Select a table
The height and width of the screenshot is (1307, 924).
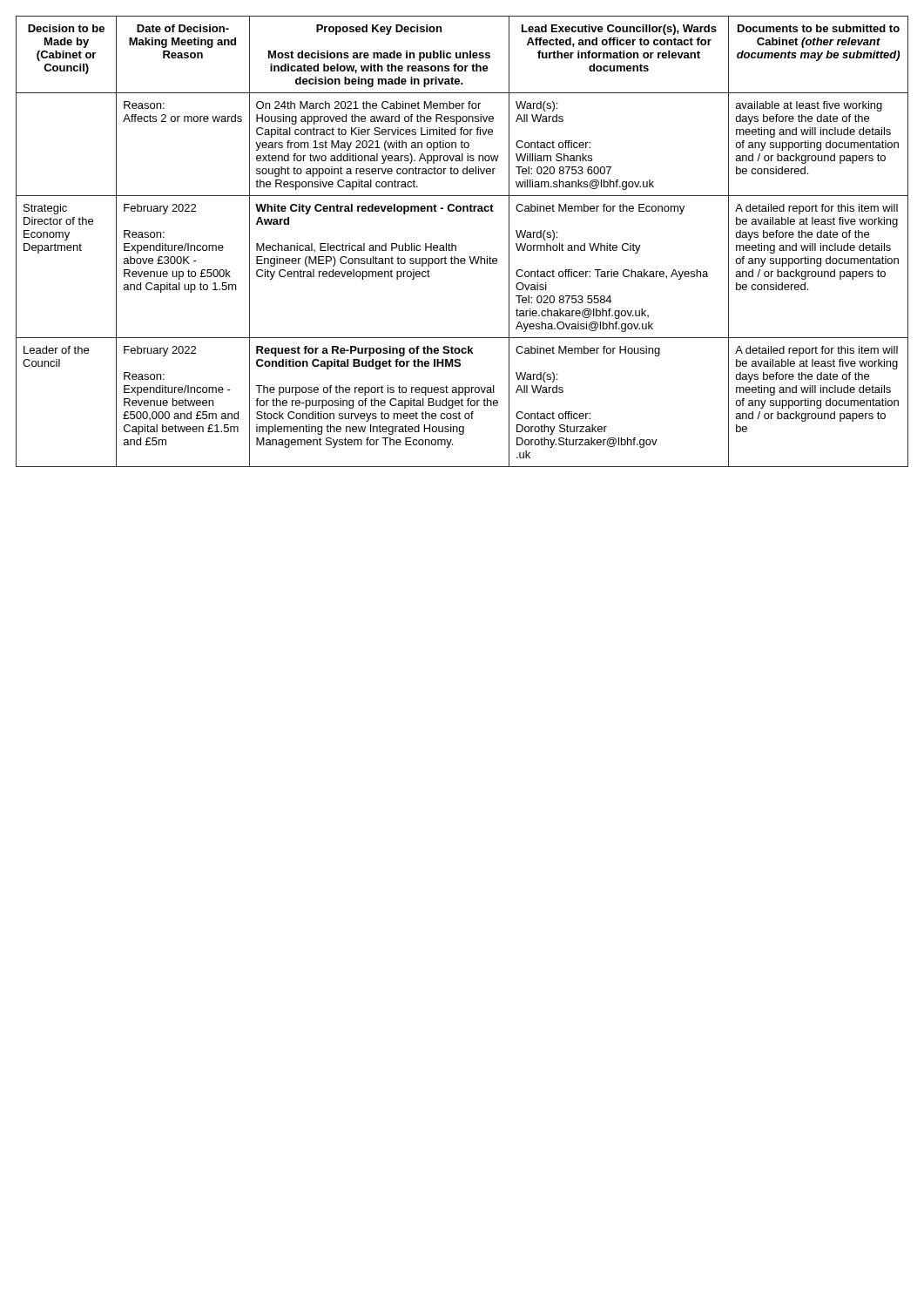[x=462, y=241]
